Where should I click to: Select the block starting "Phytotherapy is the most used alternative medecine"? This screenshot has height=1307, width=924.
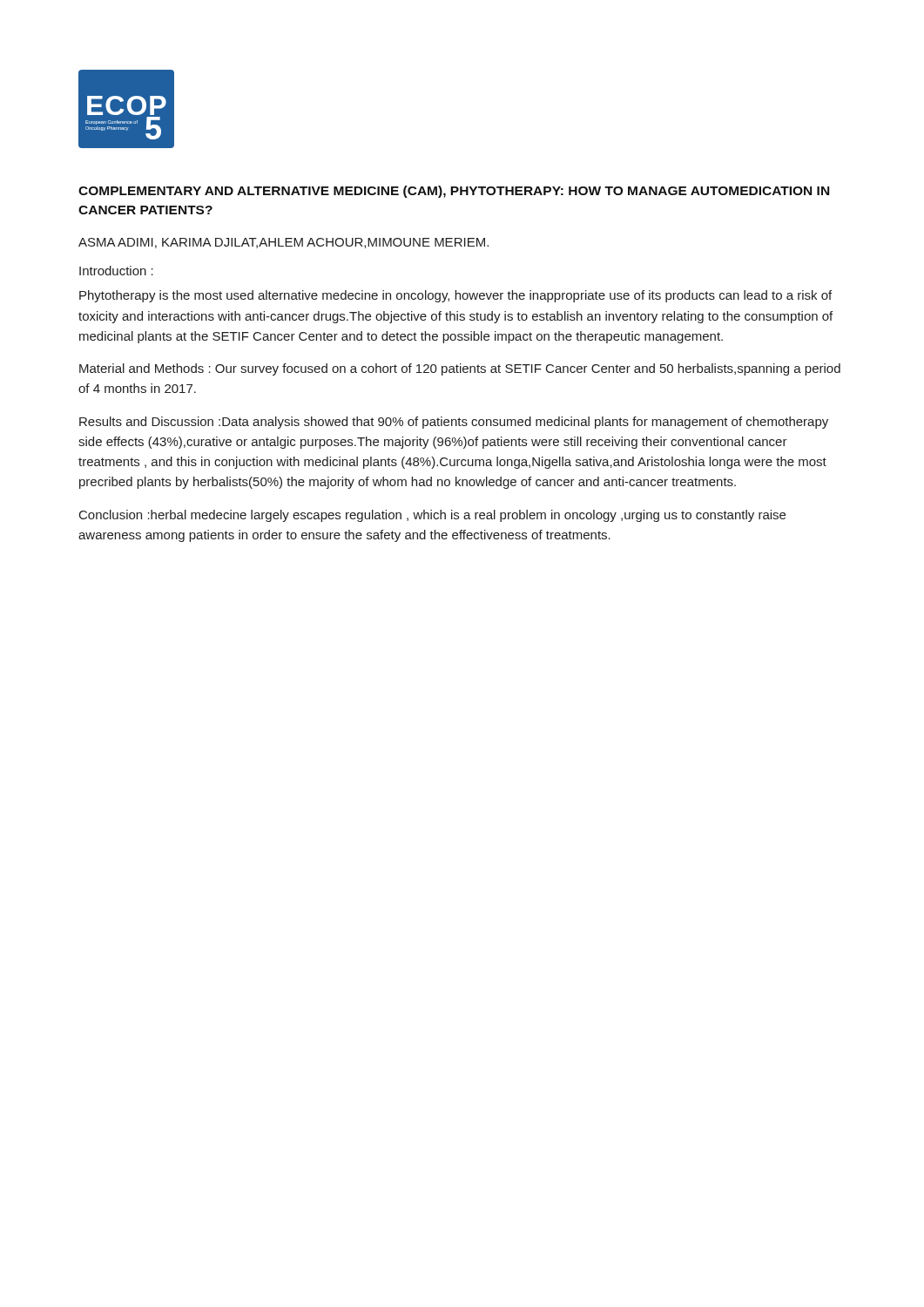point(456,316)
